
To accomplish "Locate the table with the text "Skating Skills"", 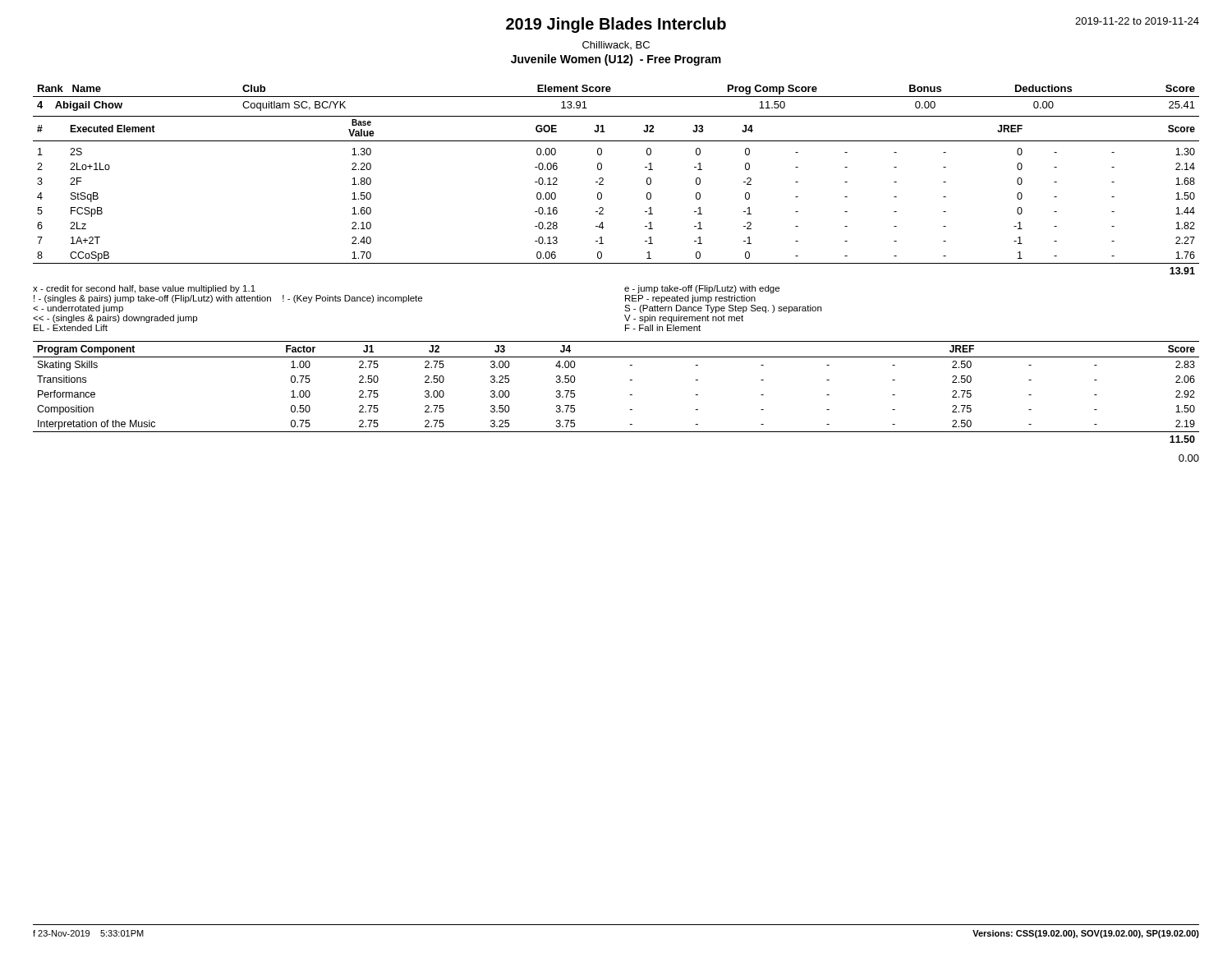I will click(x=616, y=394).
